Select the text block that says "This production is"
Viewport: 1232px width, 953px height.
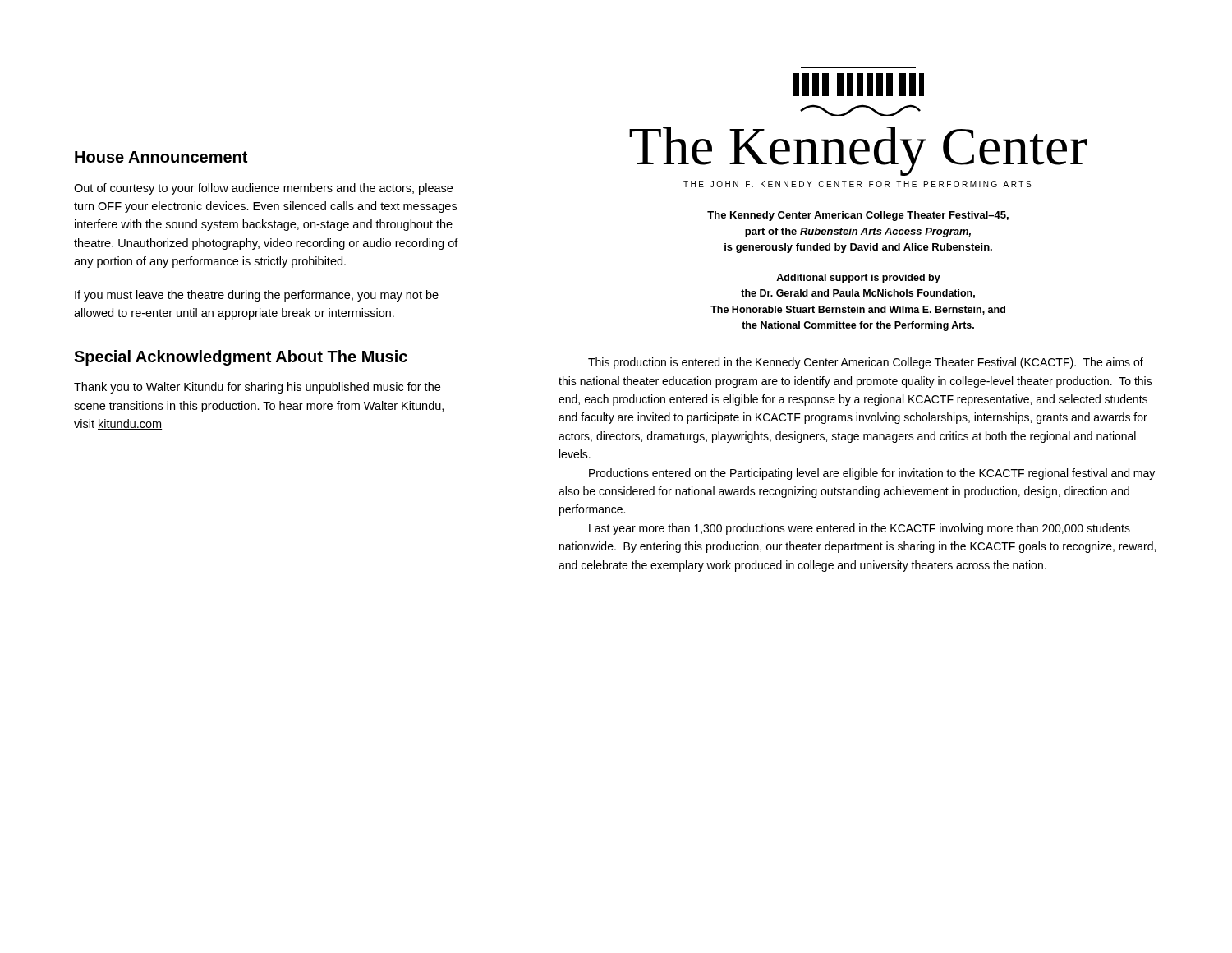(858, 464)
